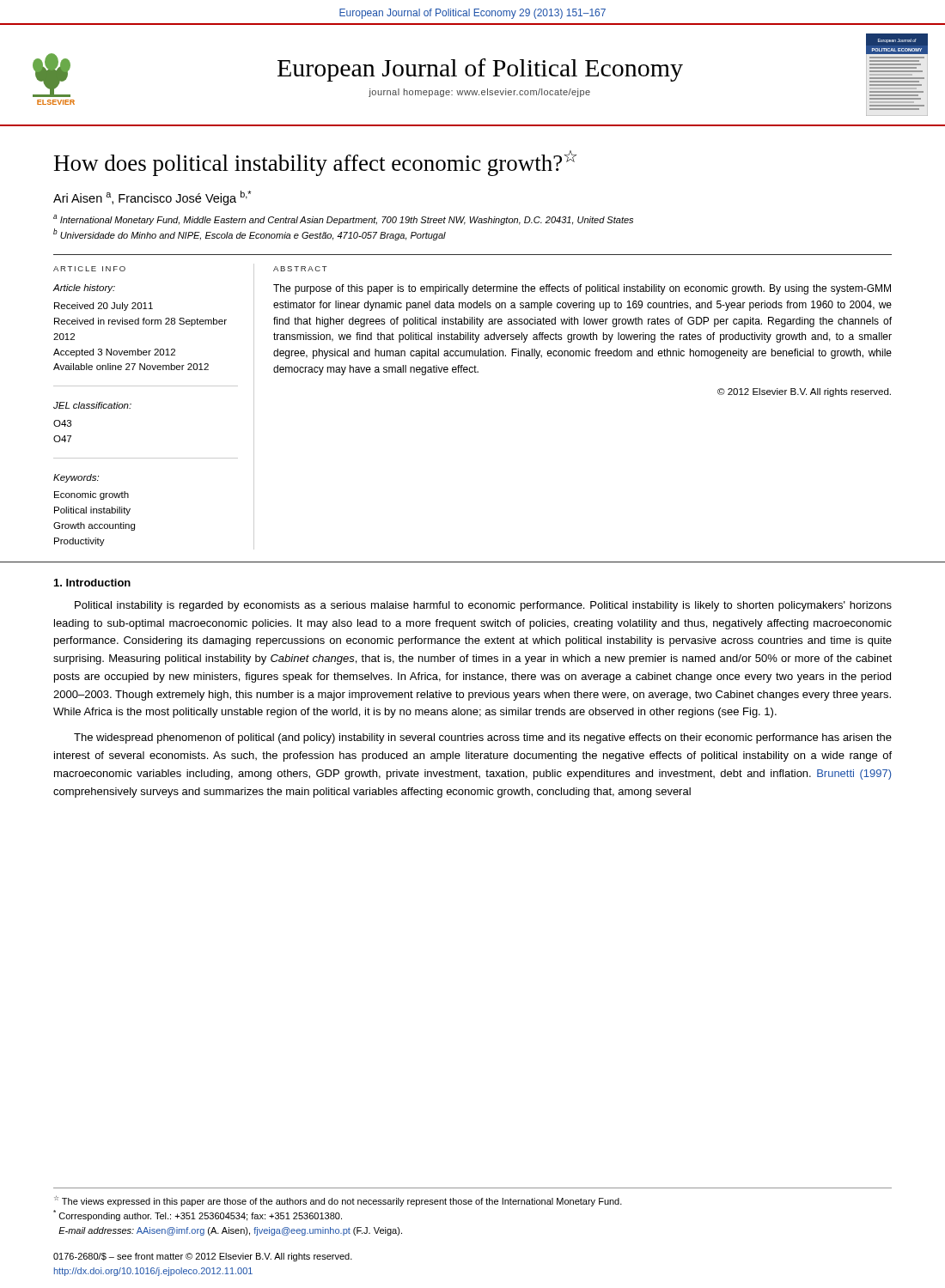Image resolution: width=945 pixels, height=1288 pixels.
Task: Click on the section header with the text "ARTICLE INFO"
Action: pos(90,269)
